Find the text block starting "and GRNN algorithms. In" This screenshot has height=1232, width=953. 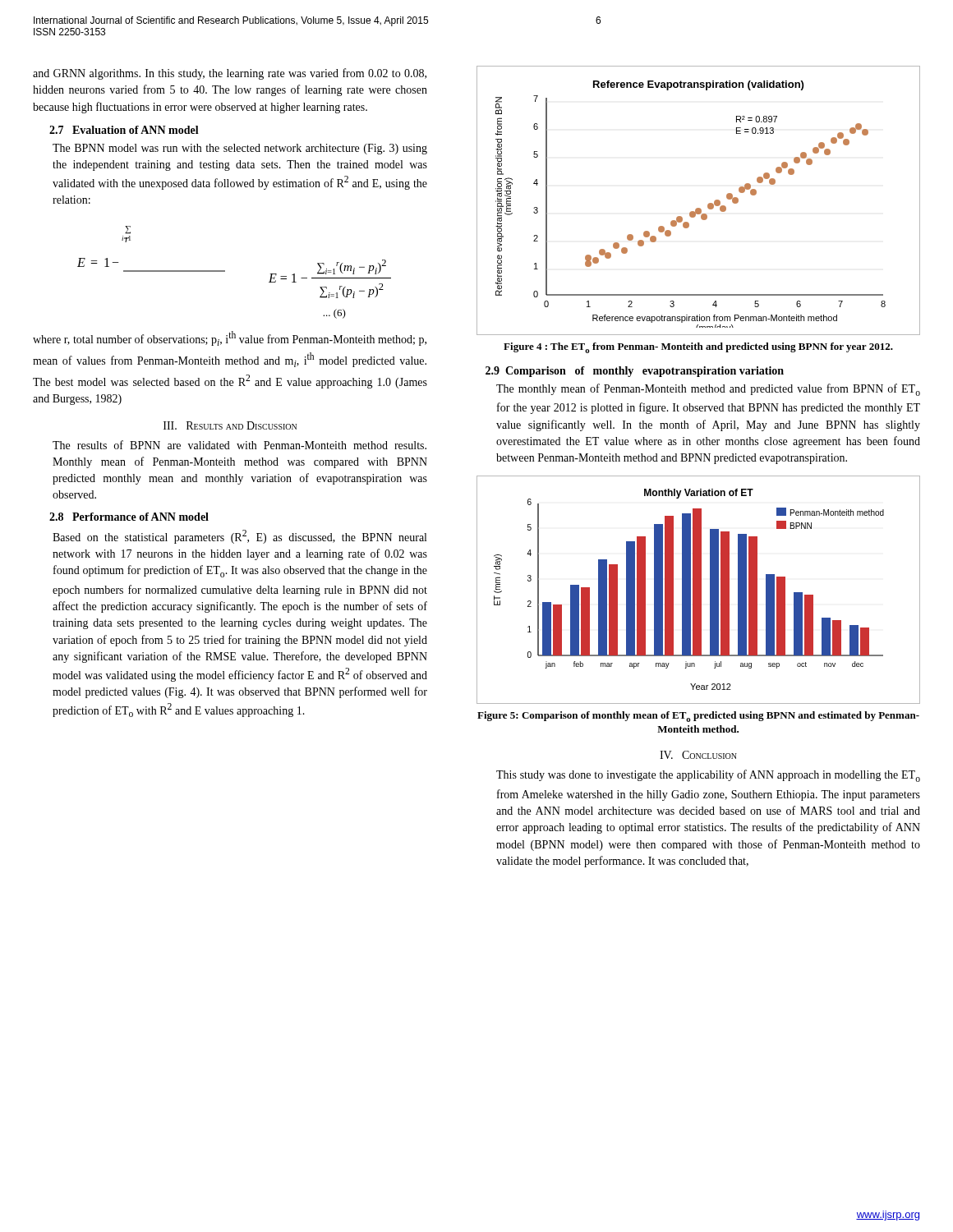pyautogui.click(x=230, y=90)
